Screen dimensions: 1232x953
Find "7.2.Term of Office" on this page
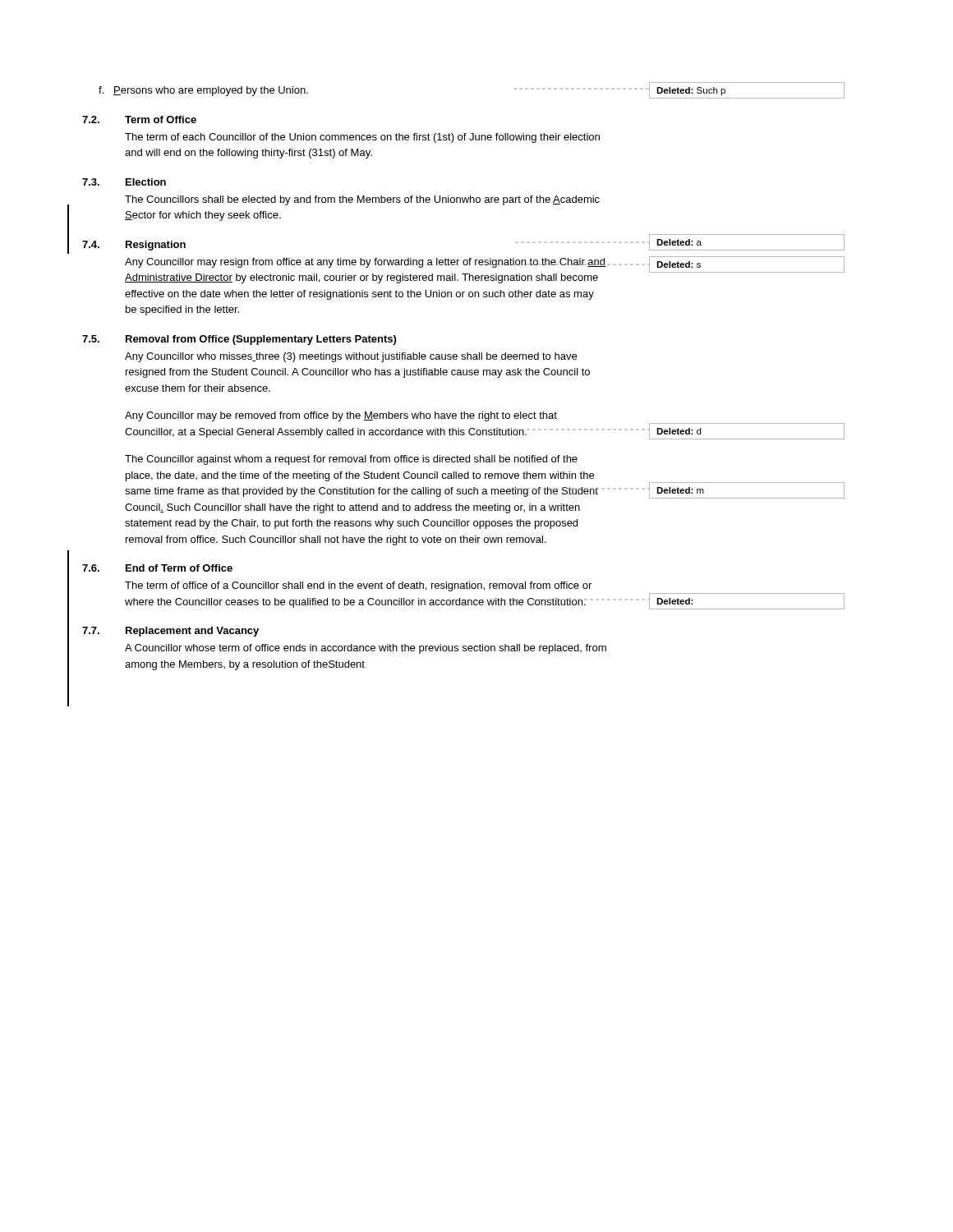point(139,119)
